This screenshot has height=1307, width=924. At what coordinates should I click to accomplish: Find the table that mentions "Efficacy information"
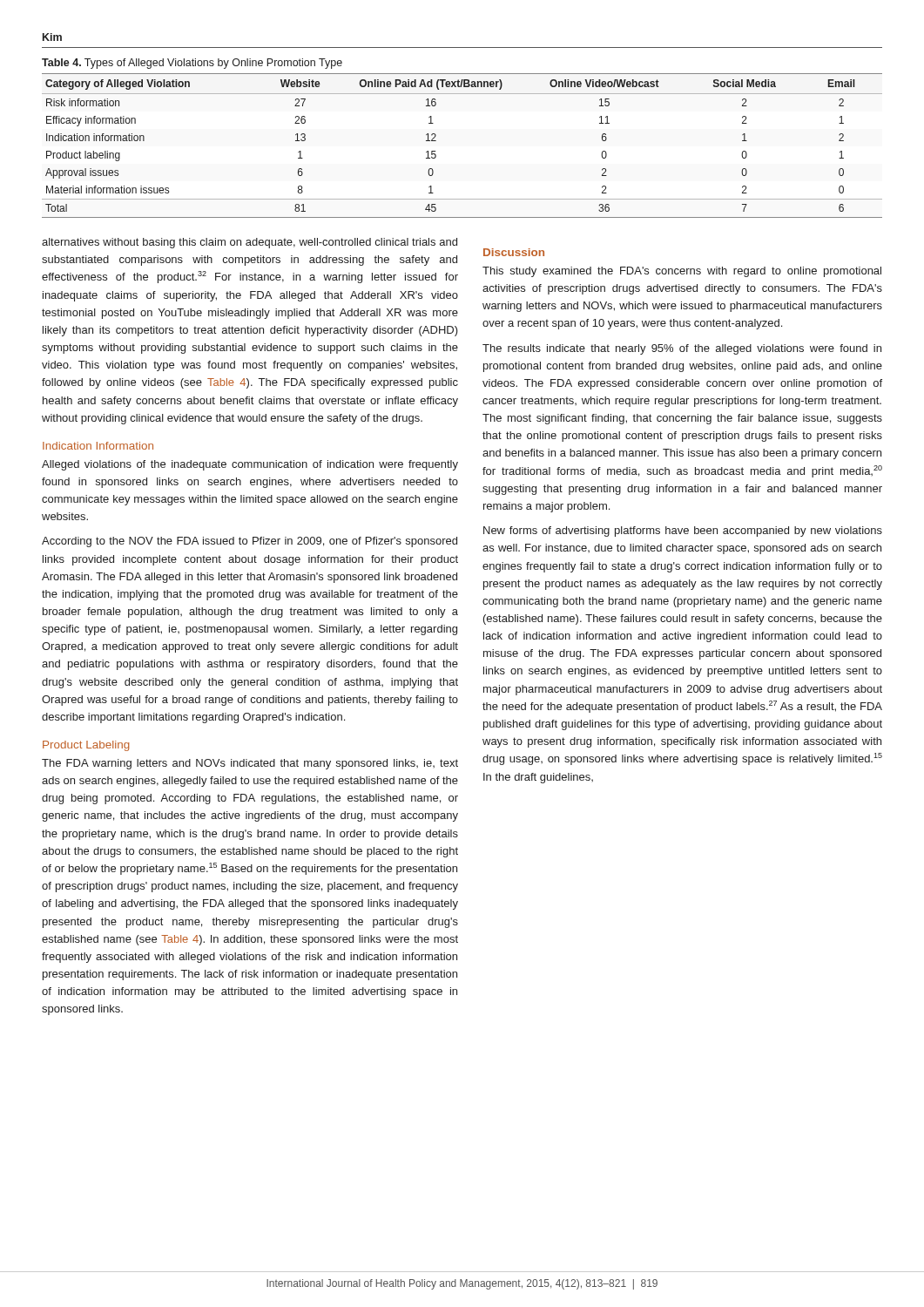(x=462, y=146)
